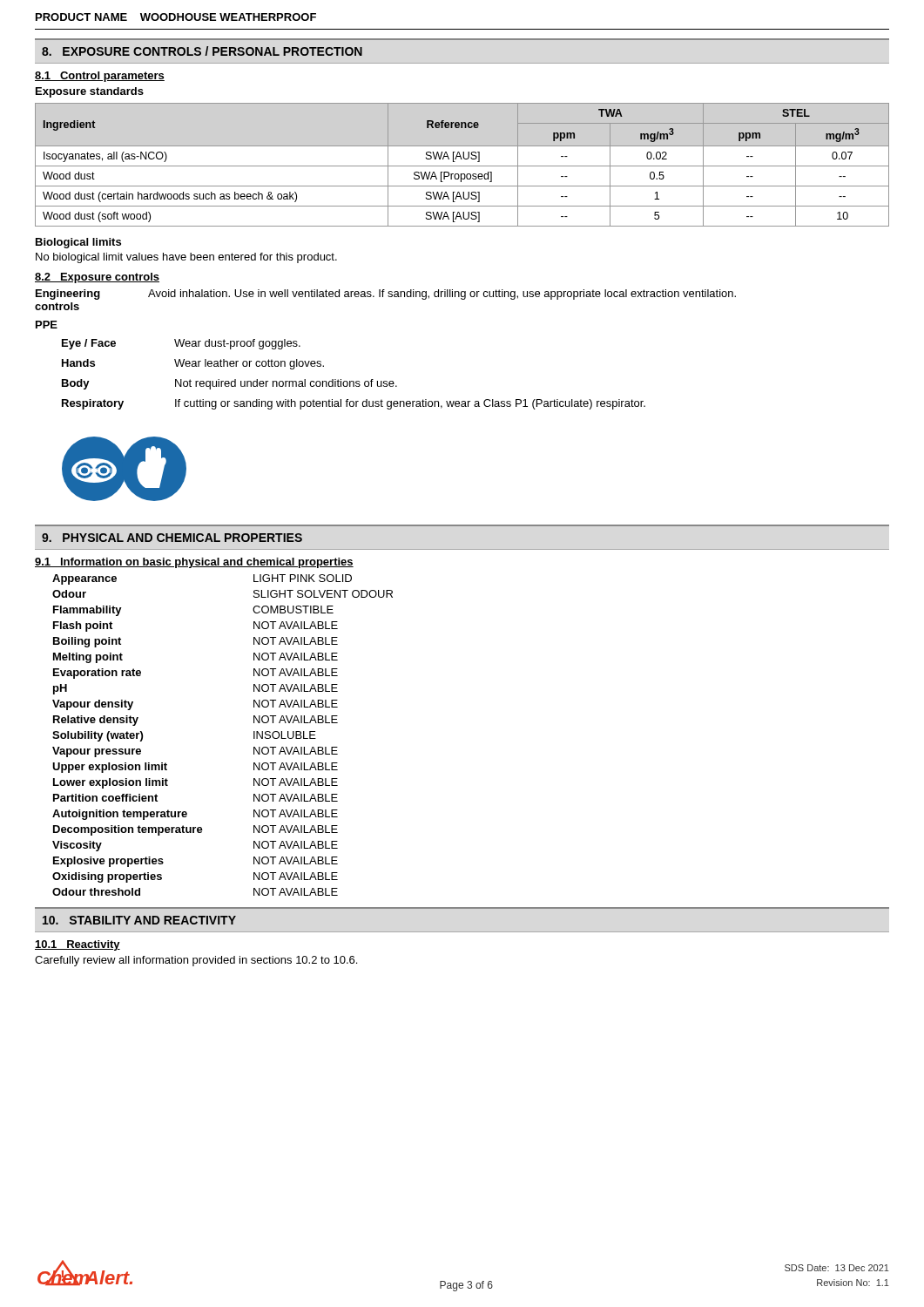
Task: Locate the text block starting "Eye / Face Wear dust-proof"
Action: point(181,344)
